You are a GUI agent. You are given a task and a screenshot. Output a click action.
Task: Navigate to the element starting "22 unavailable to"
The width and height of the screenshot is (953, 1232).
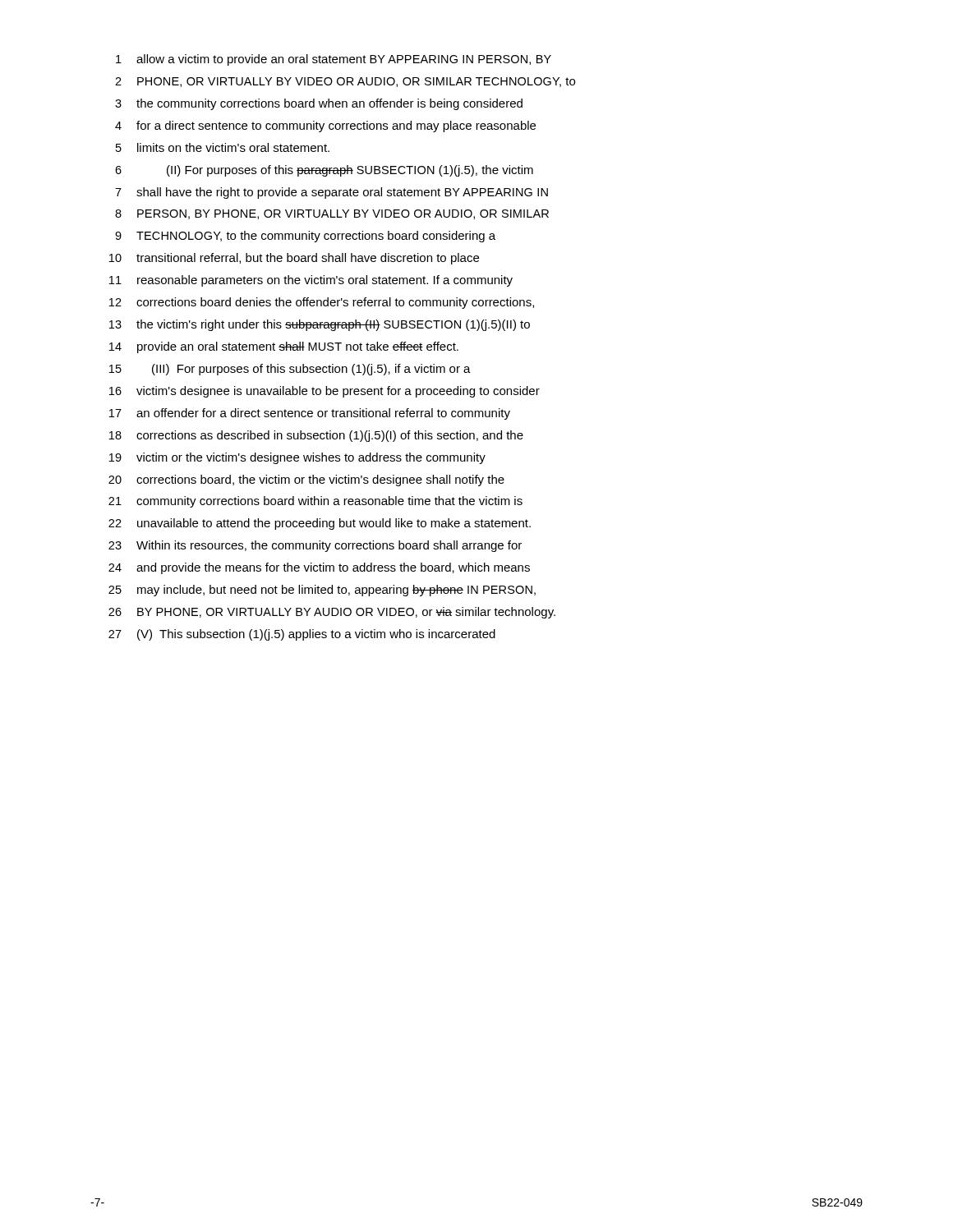(476, 524)
